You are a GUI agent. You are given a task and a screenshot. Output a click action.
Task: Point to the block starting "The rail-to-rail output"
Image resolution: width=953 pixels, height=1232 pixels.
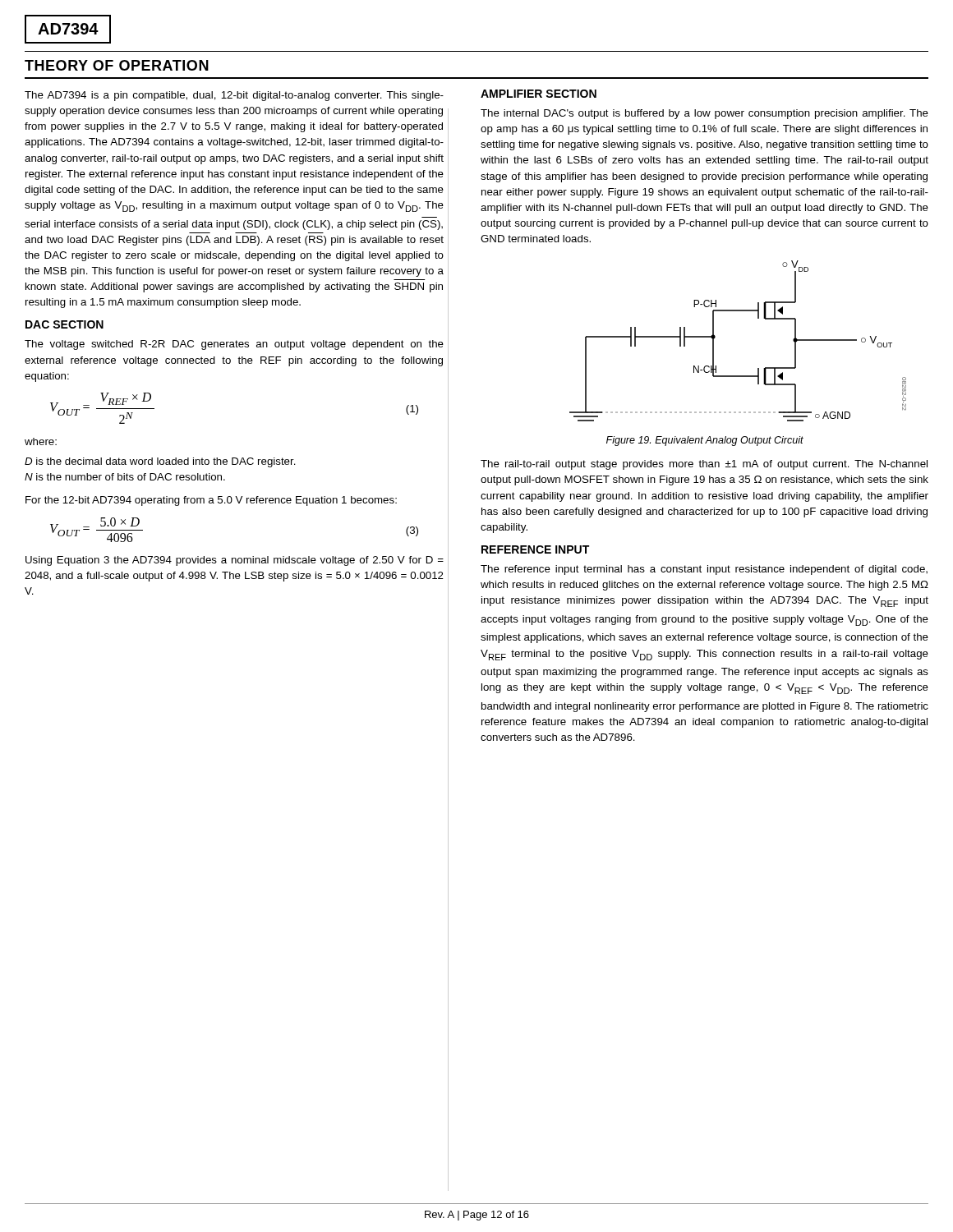(x=704, y=495)
